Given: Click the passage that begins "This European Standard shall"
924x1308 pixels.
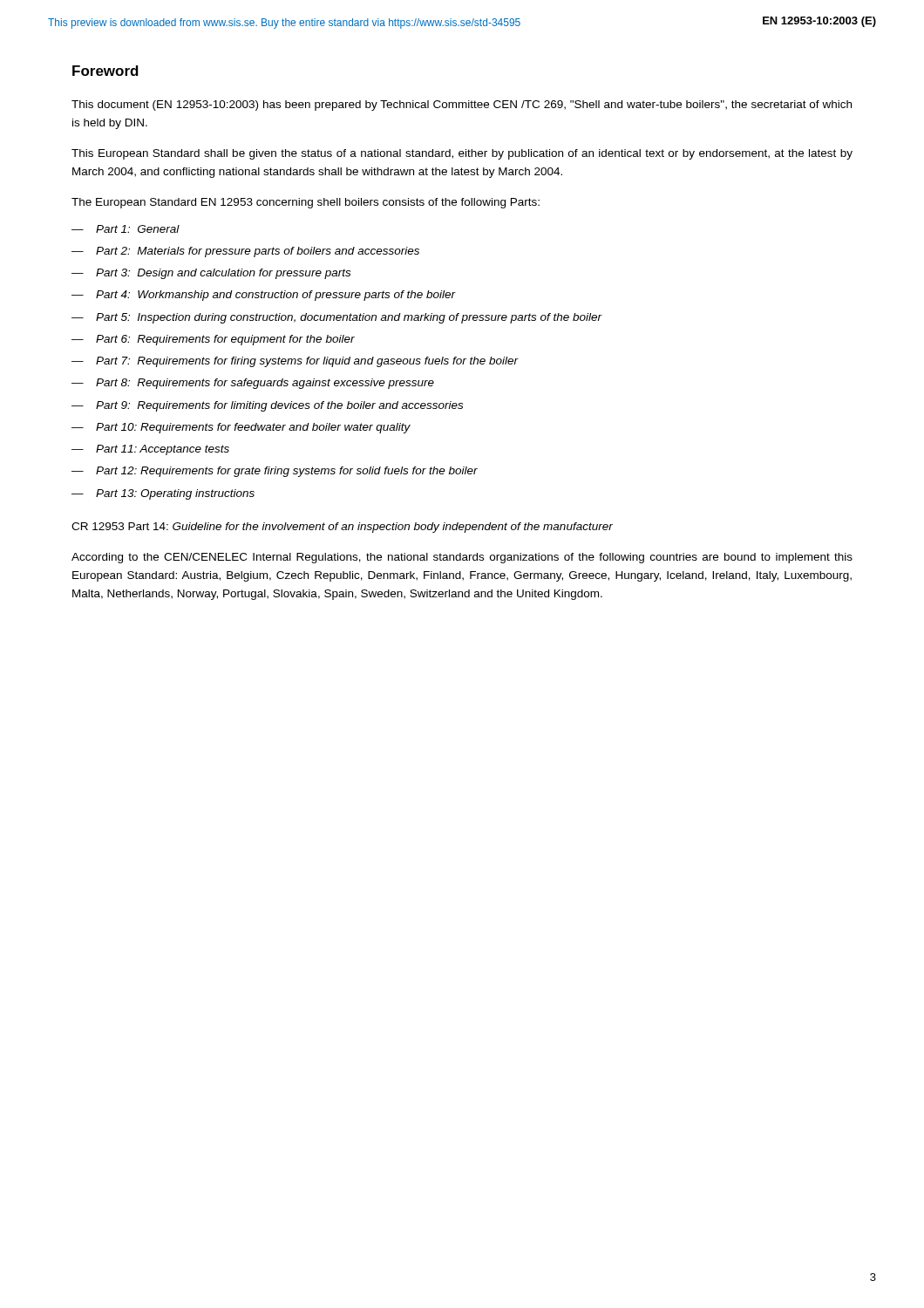Looking at the screenshot, I should (x=462, y=162).
